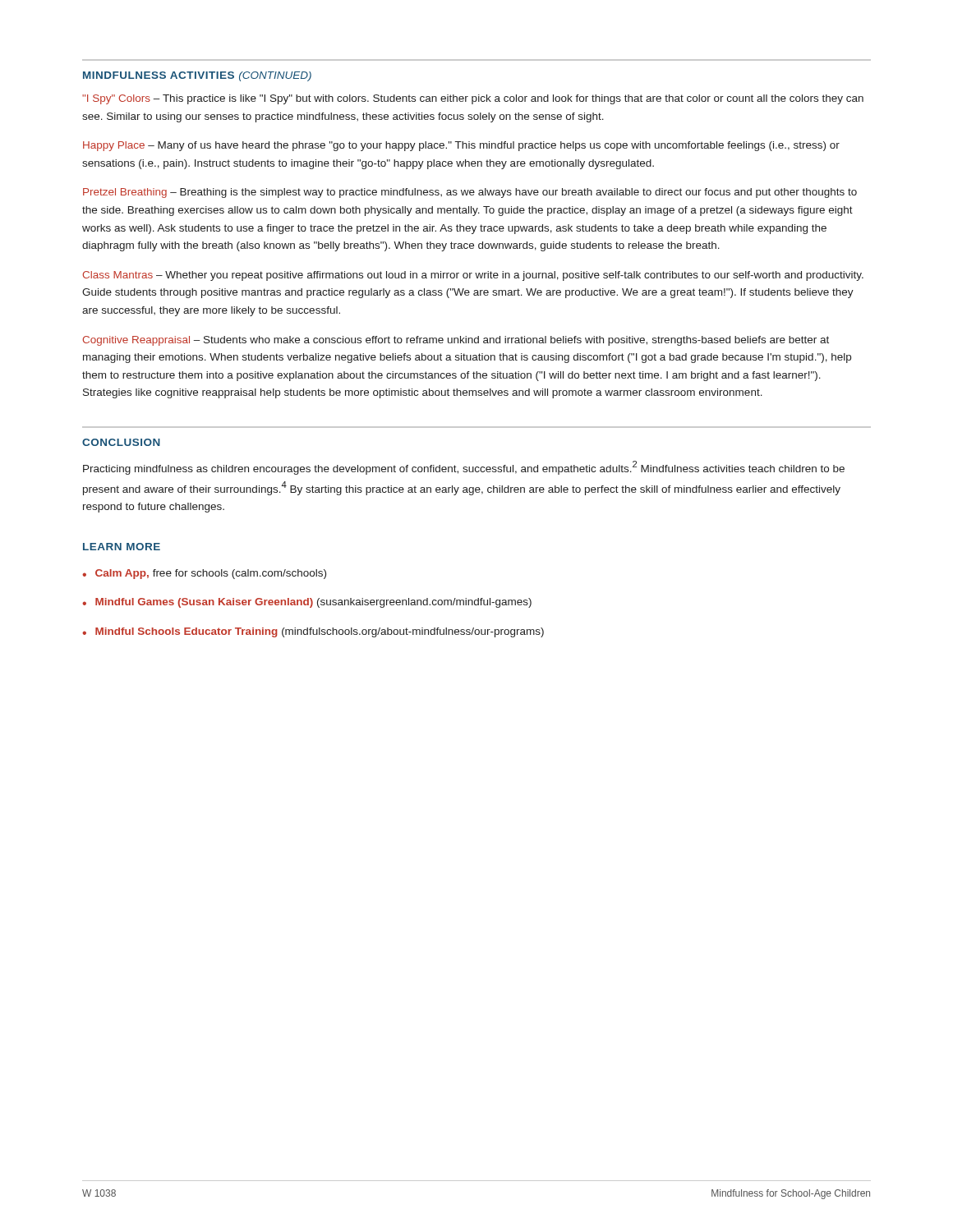
Task: Select the block starting "• Calm App, free for"
Action: (205, 575)
